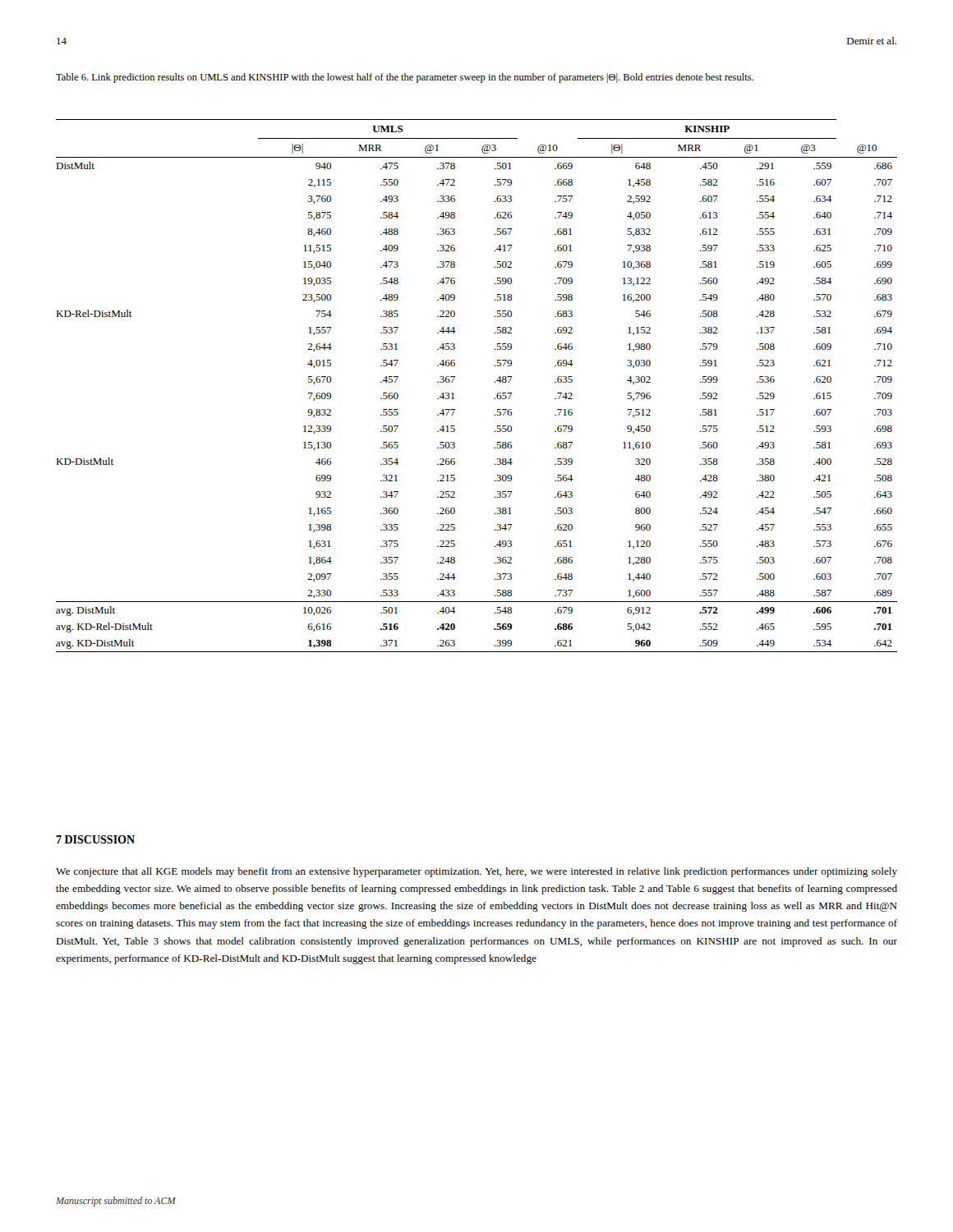Point to the block starting "We conjecture that all KGE"
This screenshot has height=1232, width=953.
(x=476, y=914)
